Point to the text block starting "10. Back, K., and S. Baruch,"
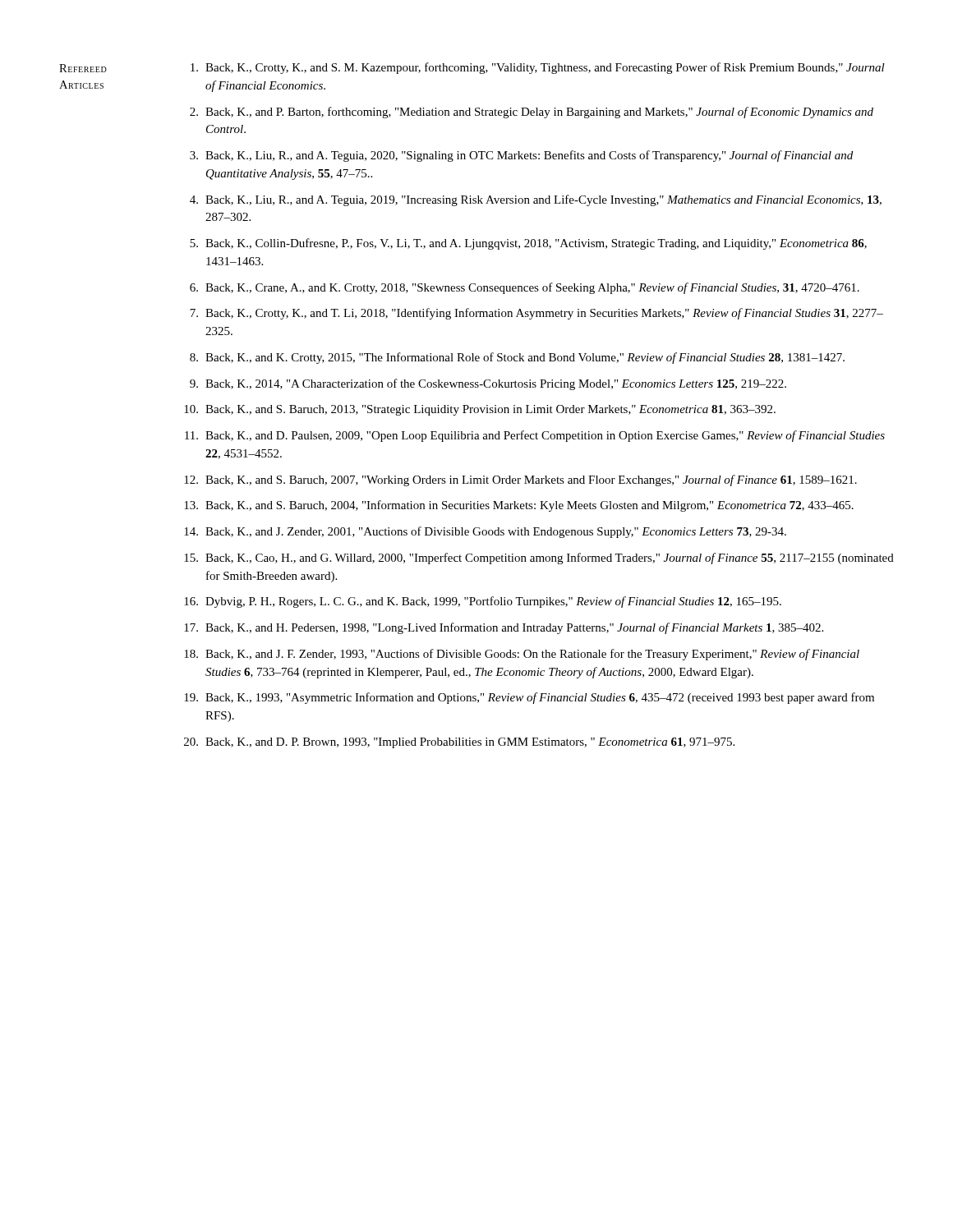953x1232 pixels. 534,410
